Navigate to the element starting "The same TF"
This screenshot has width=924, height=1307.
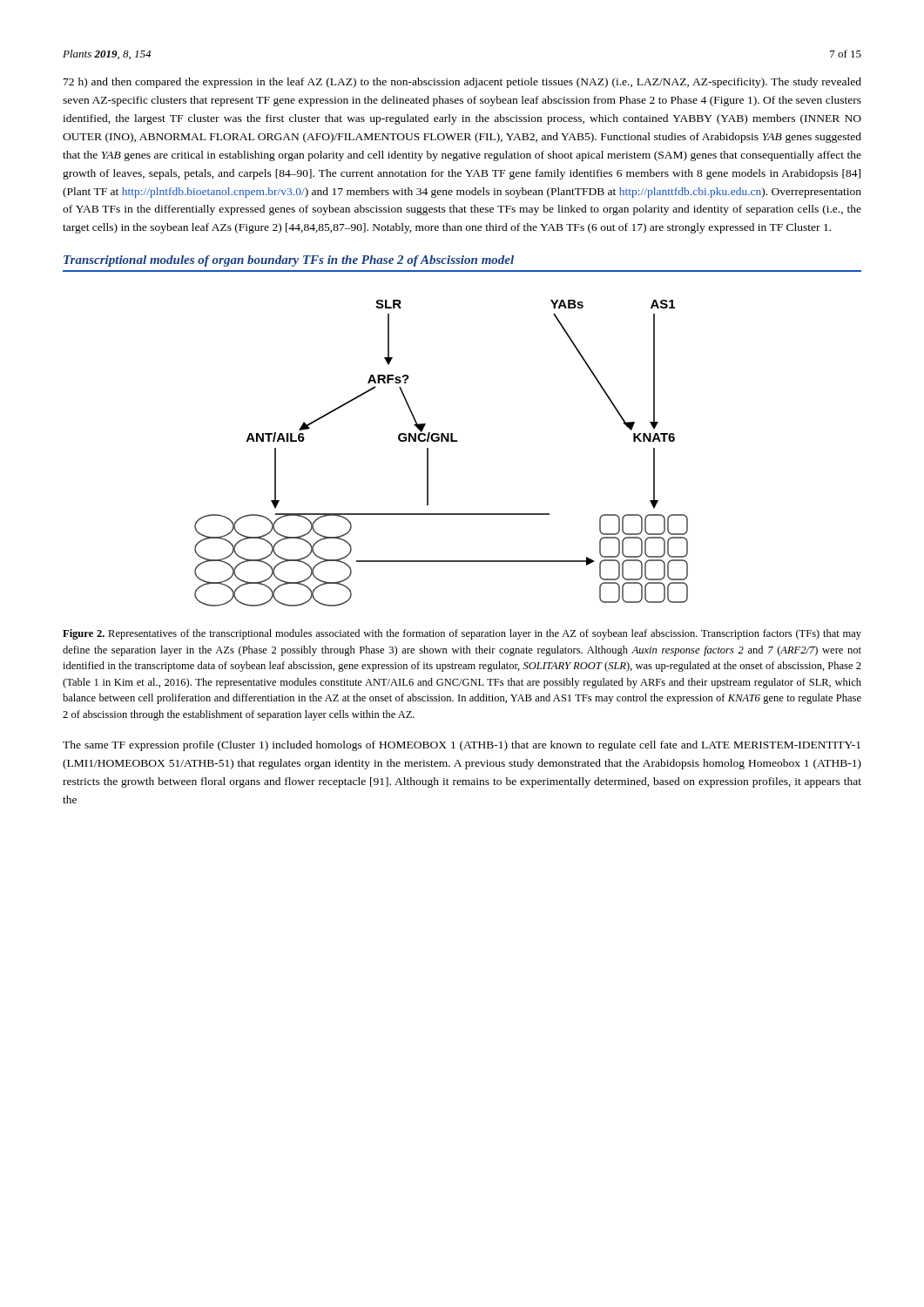click(x=462, y=772)
